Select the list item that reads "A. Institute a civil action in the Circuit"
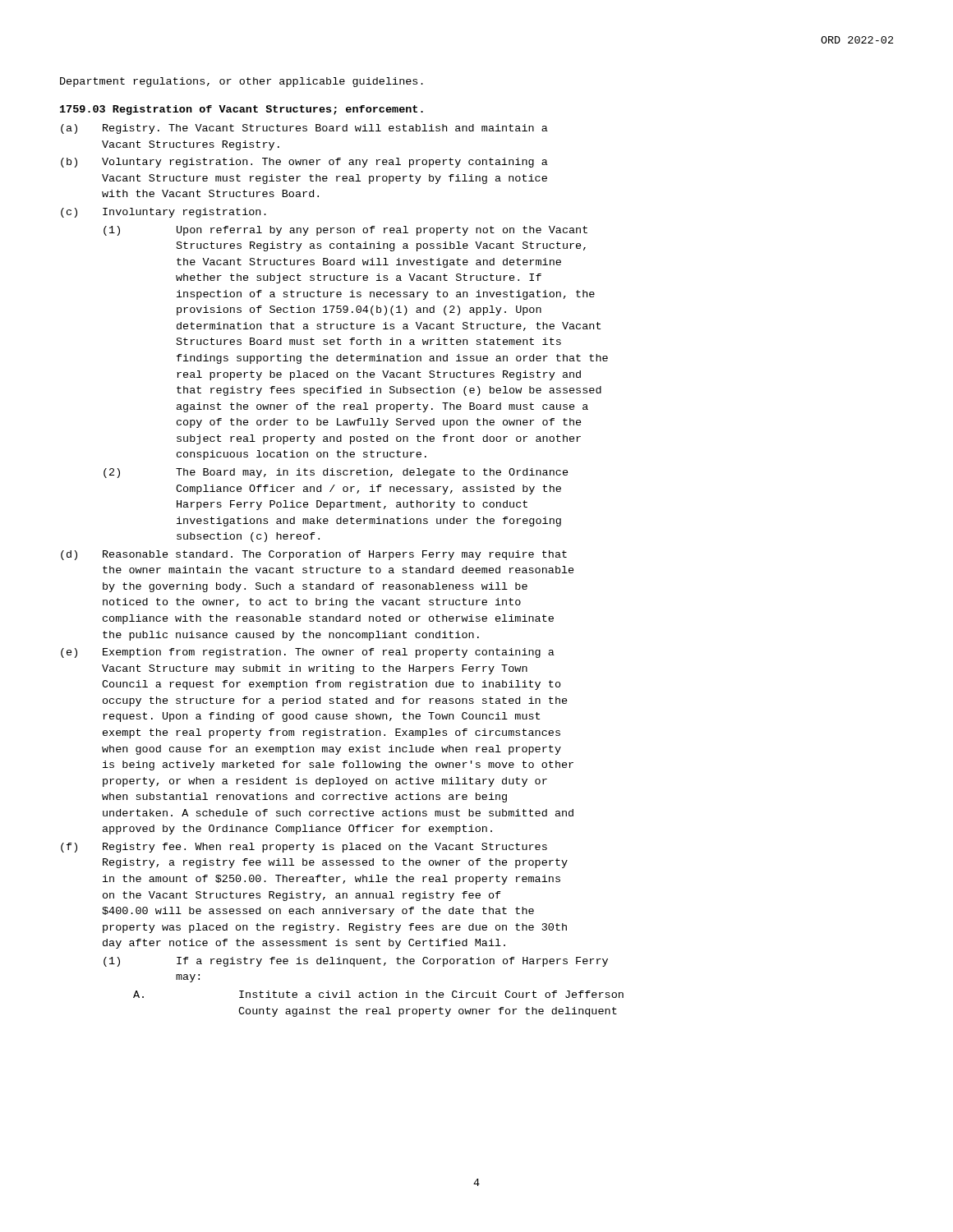 (x=476, y=1003)
